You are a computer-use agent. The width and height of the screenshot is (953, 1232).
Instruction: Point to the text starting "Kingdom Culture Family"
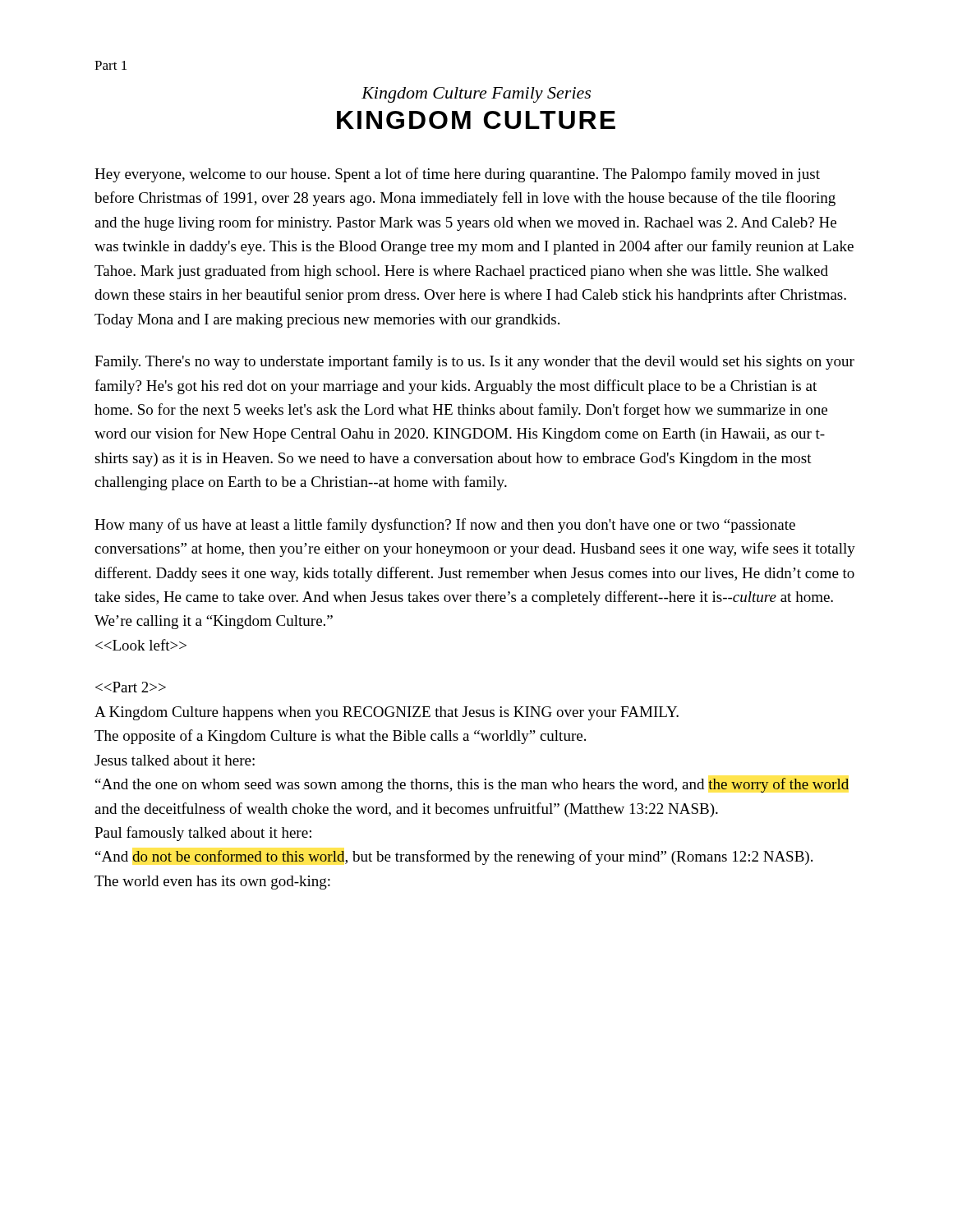476,109
